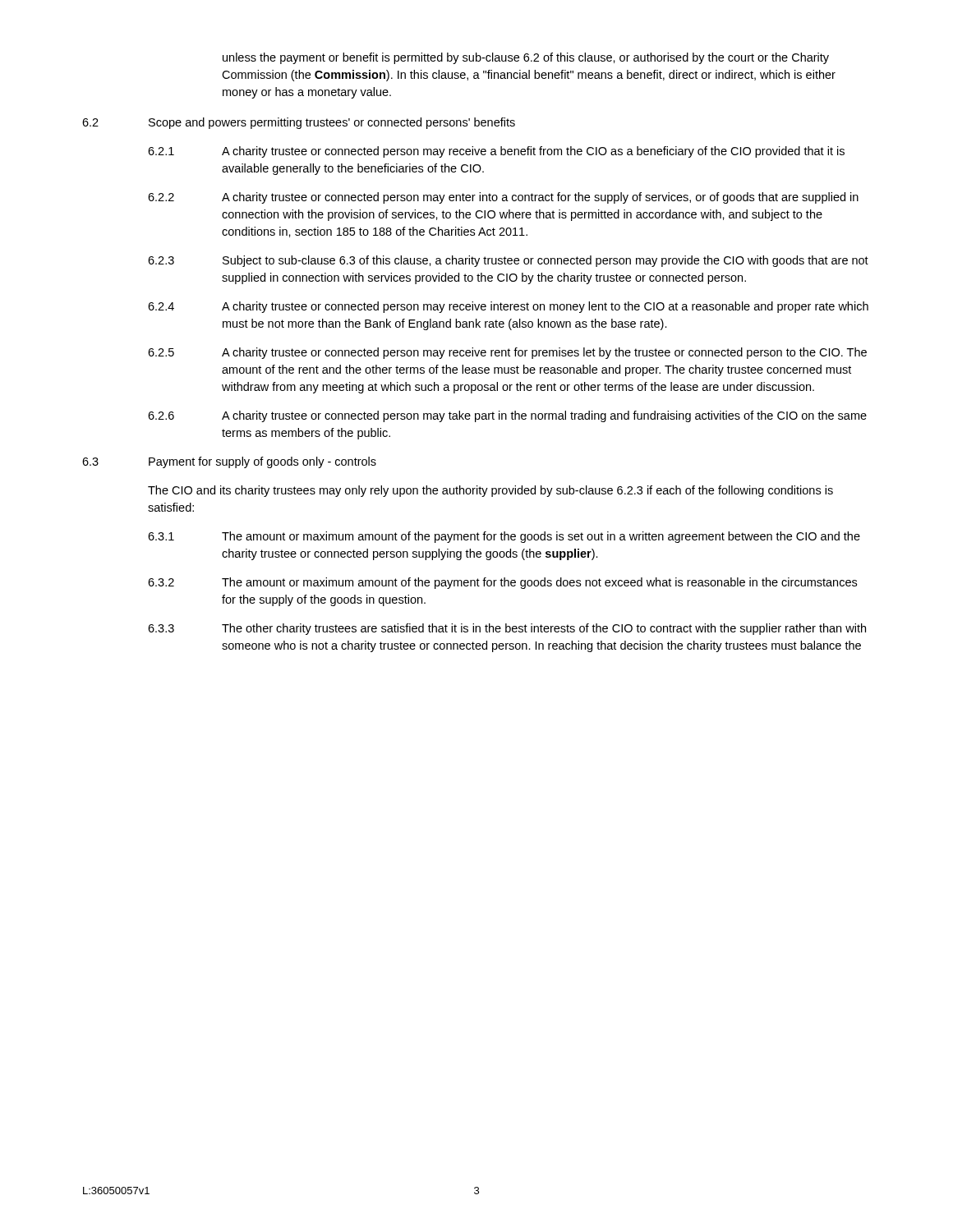This screenshot has height=1232, width=953.
Task: Point to the text block starting "6.3.3 The other charity"
Action: tap(509, 638)
